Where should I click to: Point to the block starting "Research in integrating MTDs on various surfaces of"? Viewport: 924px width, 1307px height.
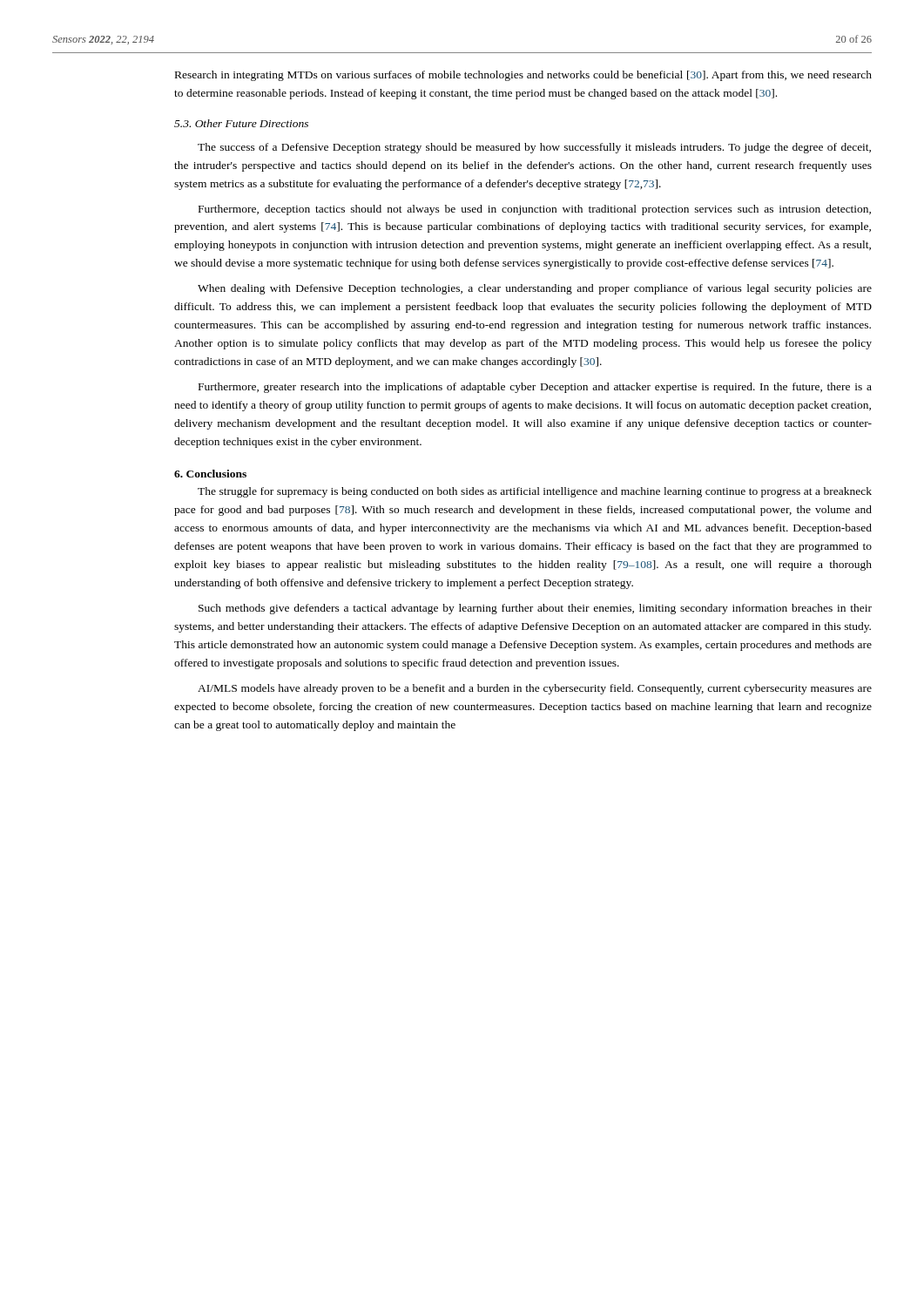tap(523, 84)
